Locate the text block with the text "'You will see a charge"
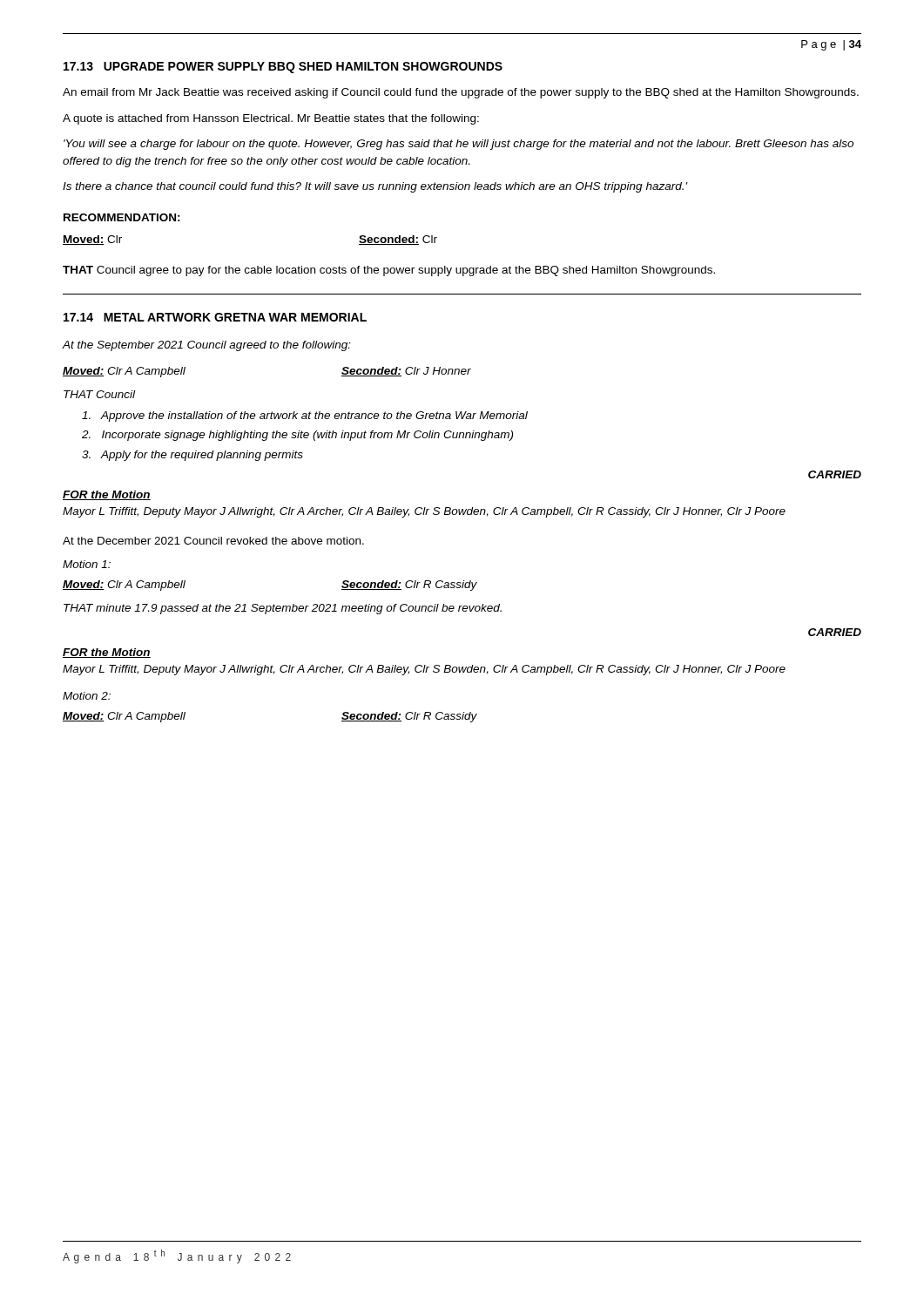Viewport: 924px width, 1307px height. pos(458,152)
